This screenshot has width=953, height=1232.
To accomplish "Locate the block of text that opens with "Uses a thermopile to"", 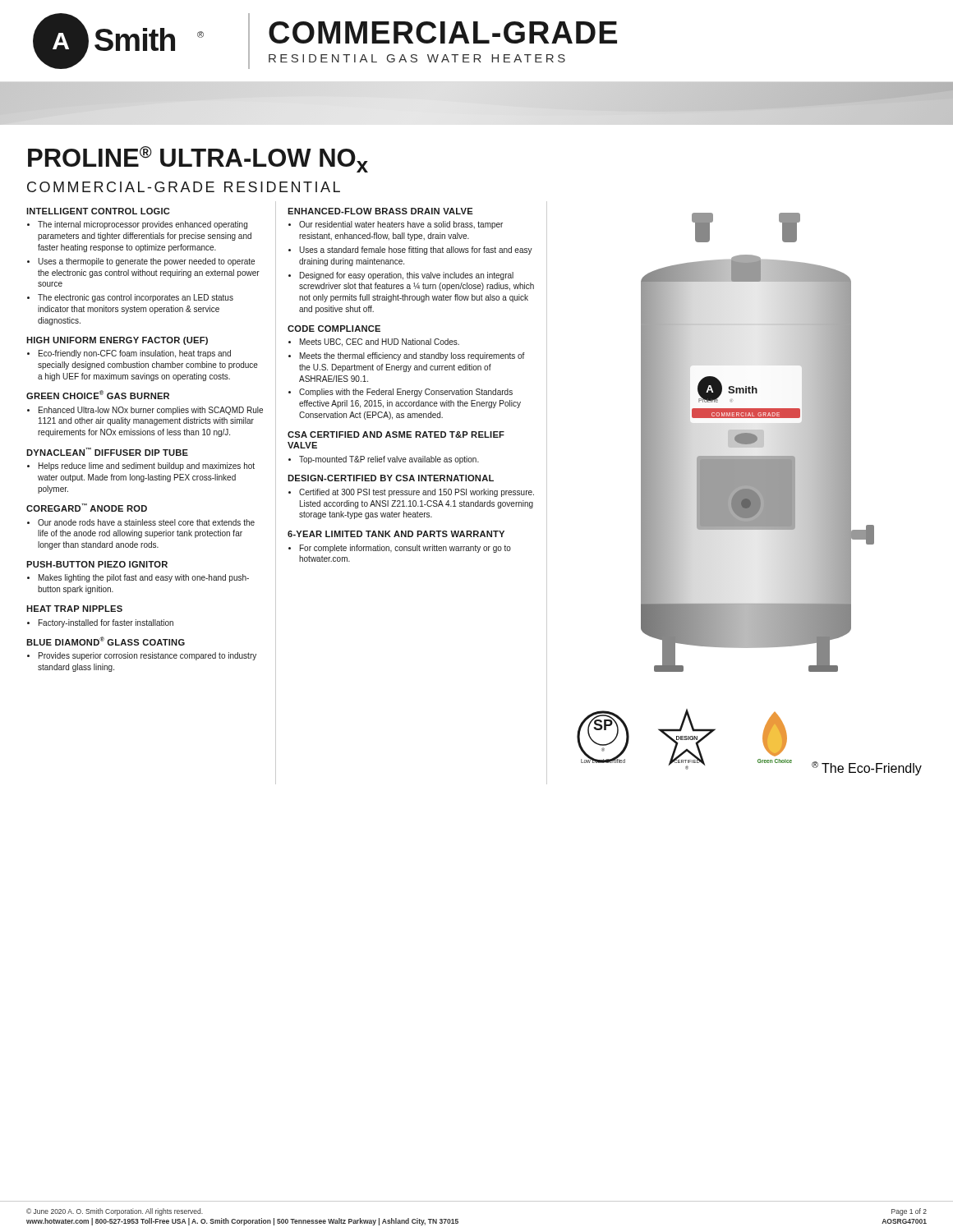I will (x=145, y=273).
